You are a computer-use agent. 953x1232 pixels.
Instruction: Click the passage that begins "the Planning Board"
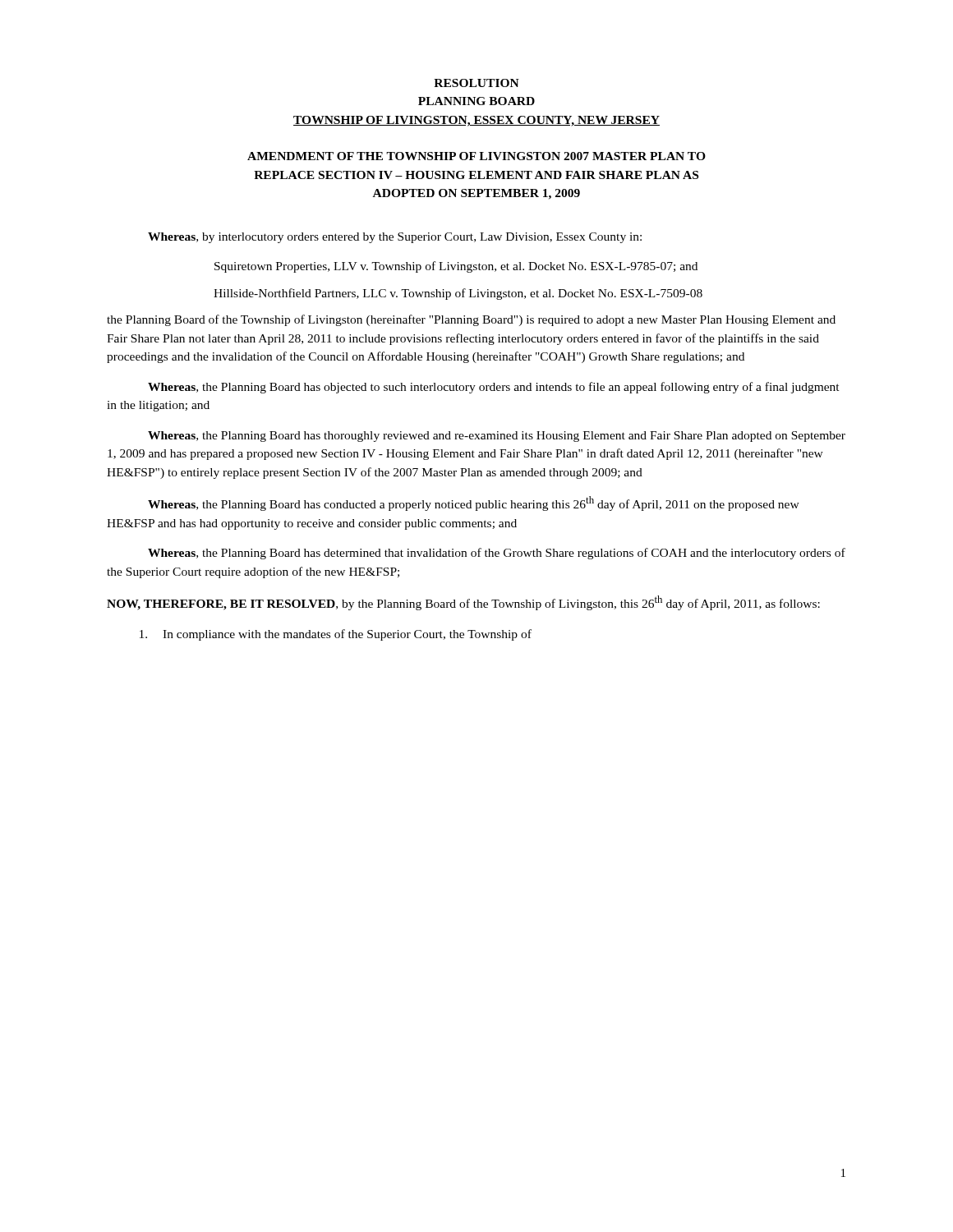pos(471,338)
